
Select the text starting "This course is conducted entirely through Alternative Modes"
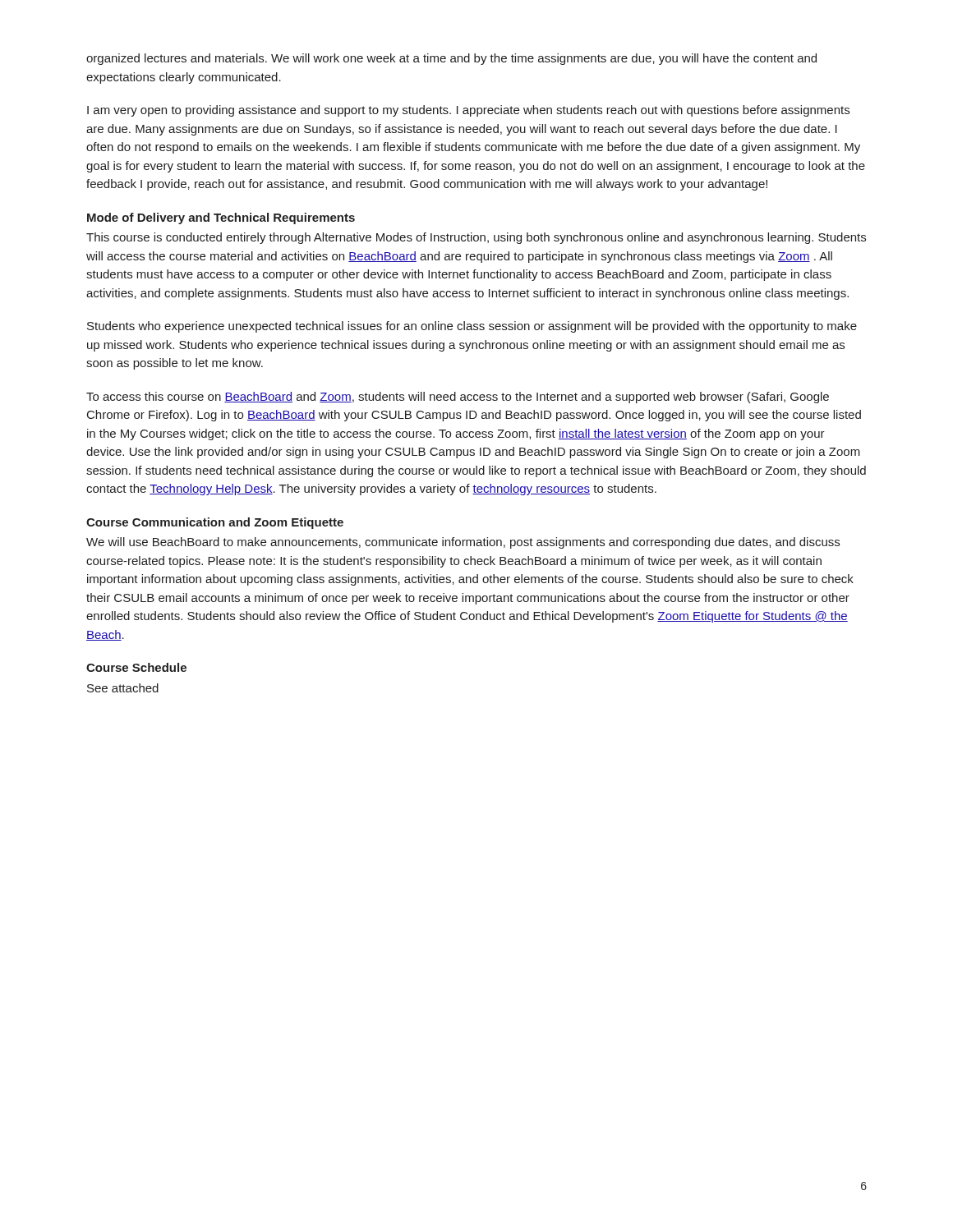(476, 265)
